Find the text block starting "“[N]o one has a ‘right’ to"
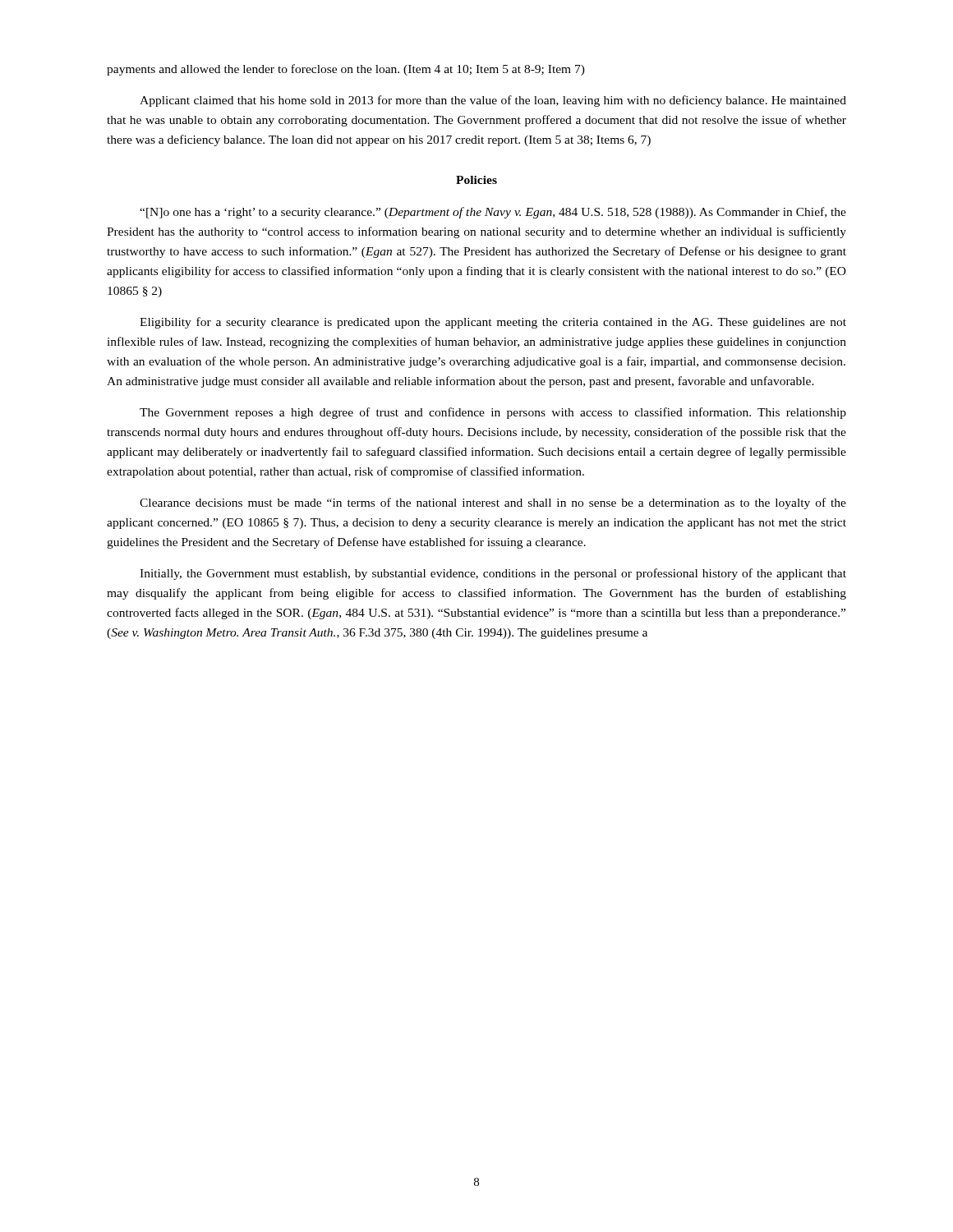953x1232 pixels. pos(476,251)
